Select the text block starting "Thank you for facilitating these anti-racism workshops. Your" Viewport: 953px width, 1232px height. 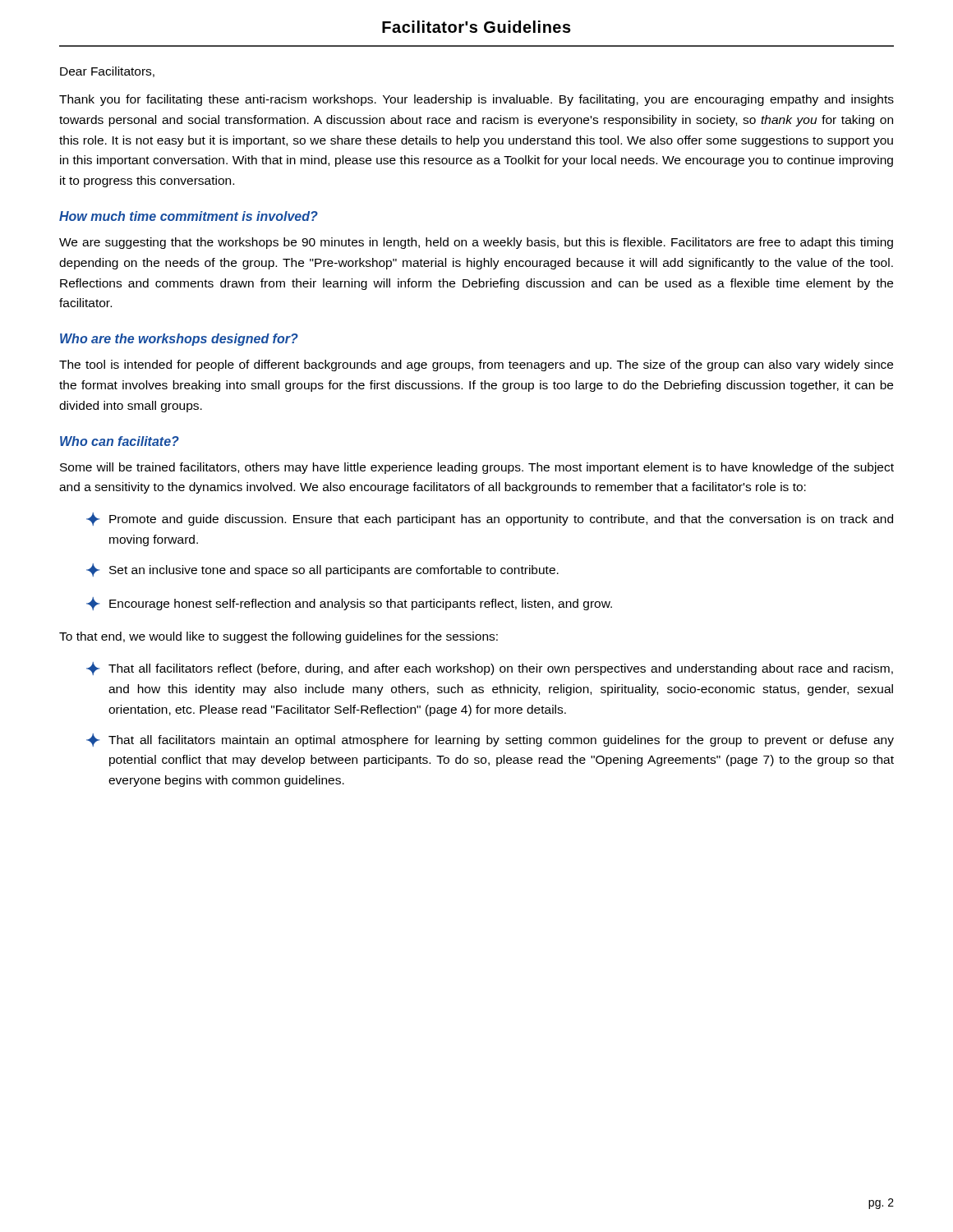coord(476,140)
